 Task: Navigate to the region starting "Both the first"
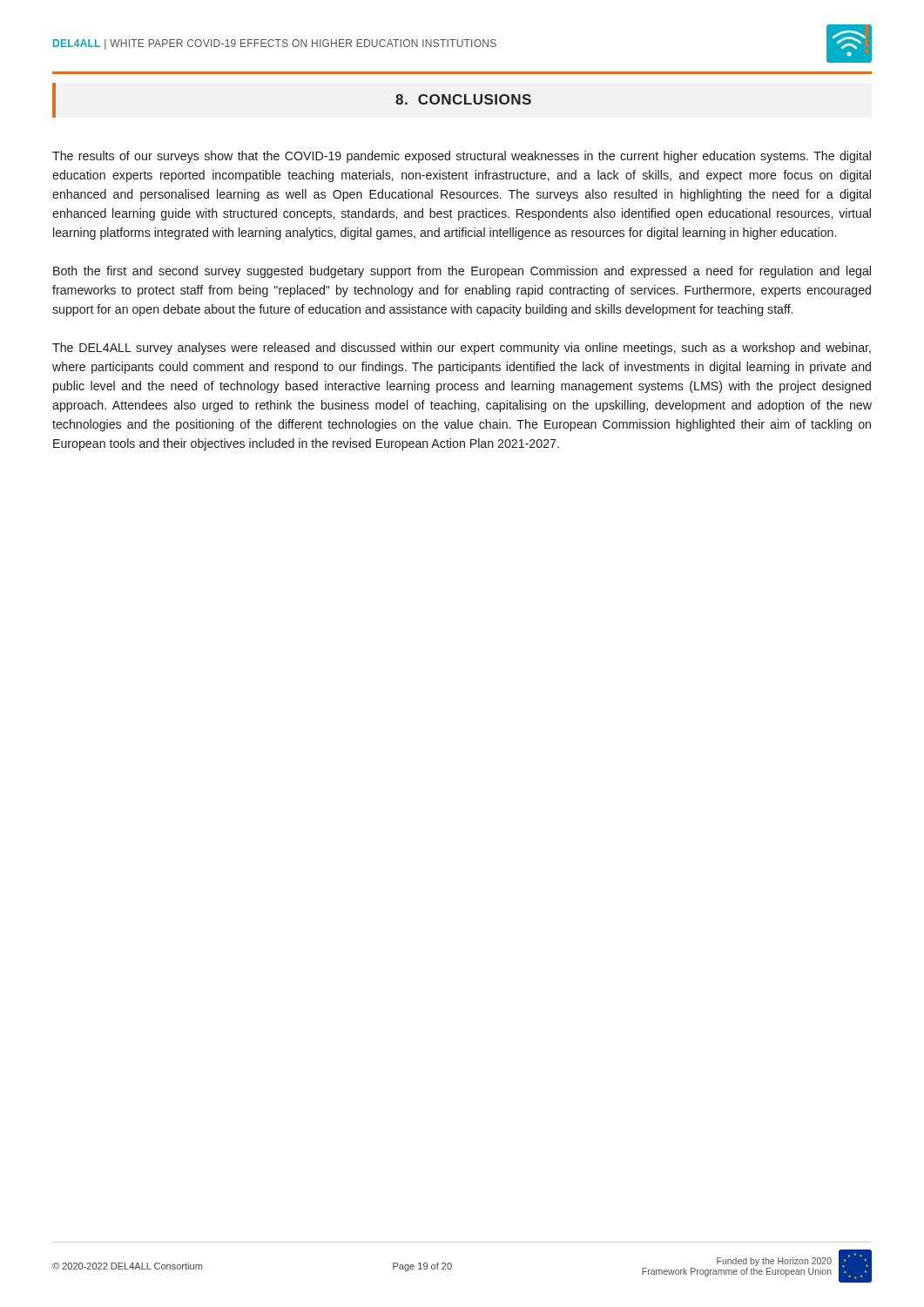pyautogui.click(x=462, y=290)
